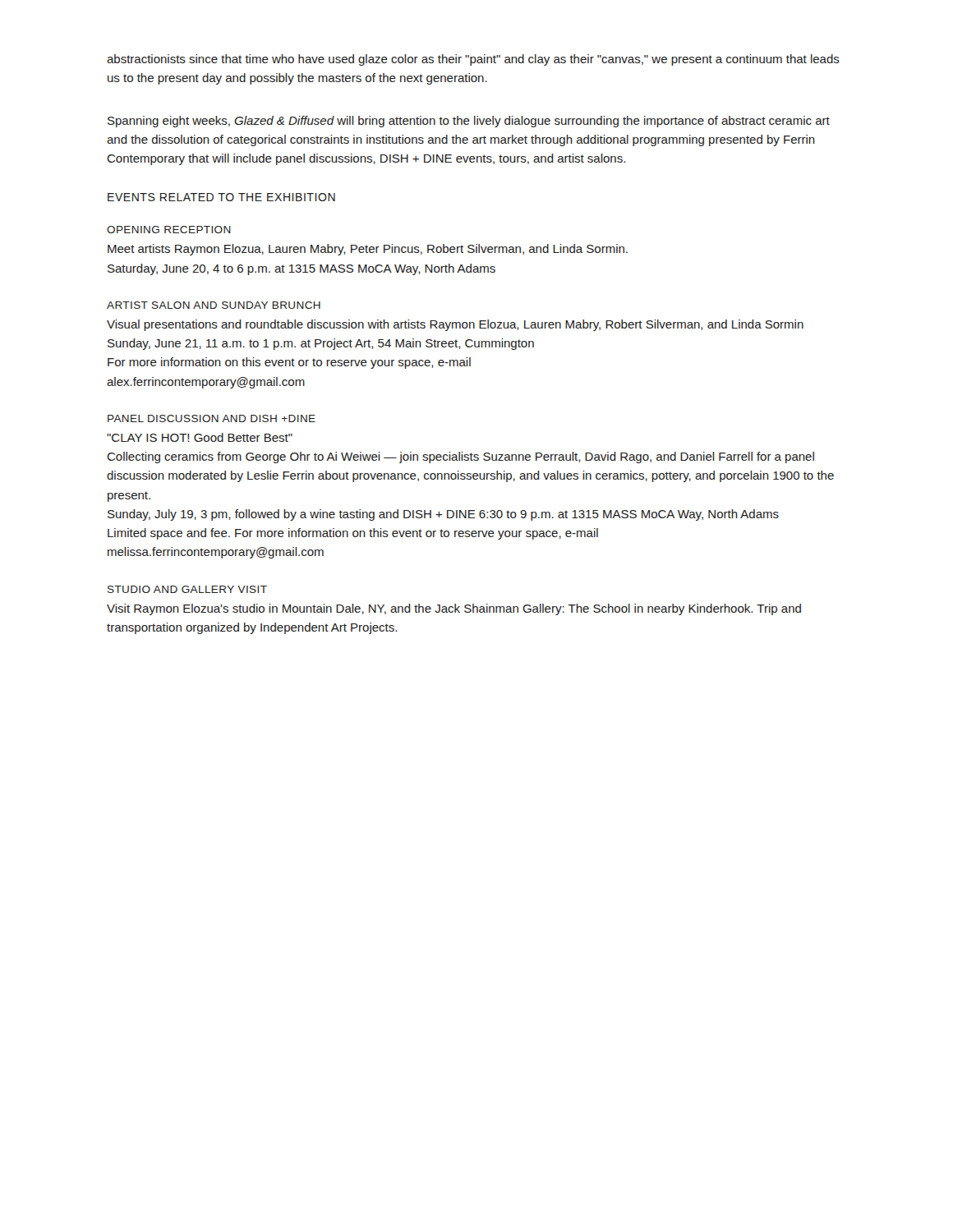
Task: Find the text starting "STUDIO AND GALLERY"
Action: (187, 589)
